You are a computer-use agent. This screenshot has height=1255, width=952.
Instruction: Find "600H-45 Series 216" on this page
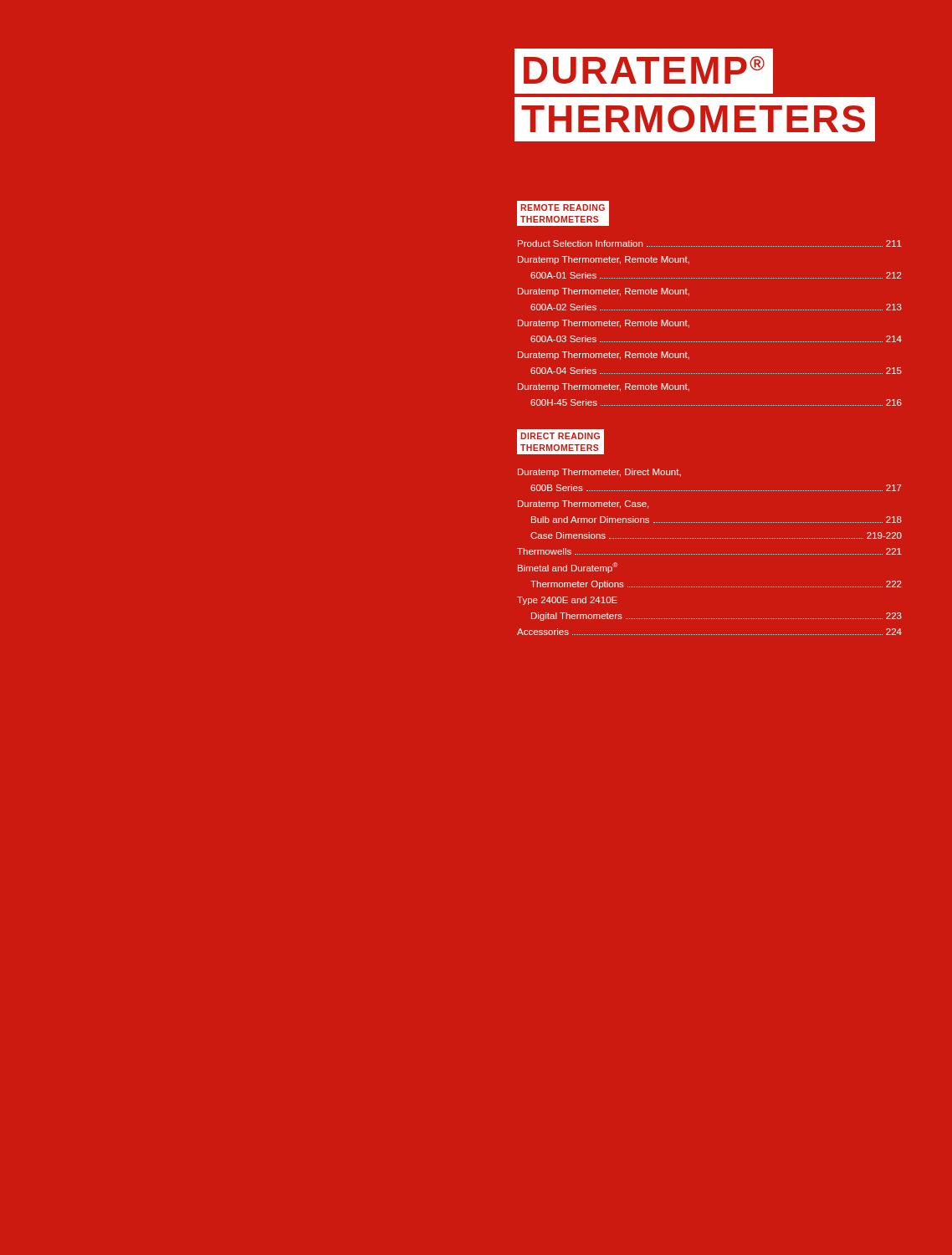coord(716,403)
